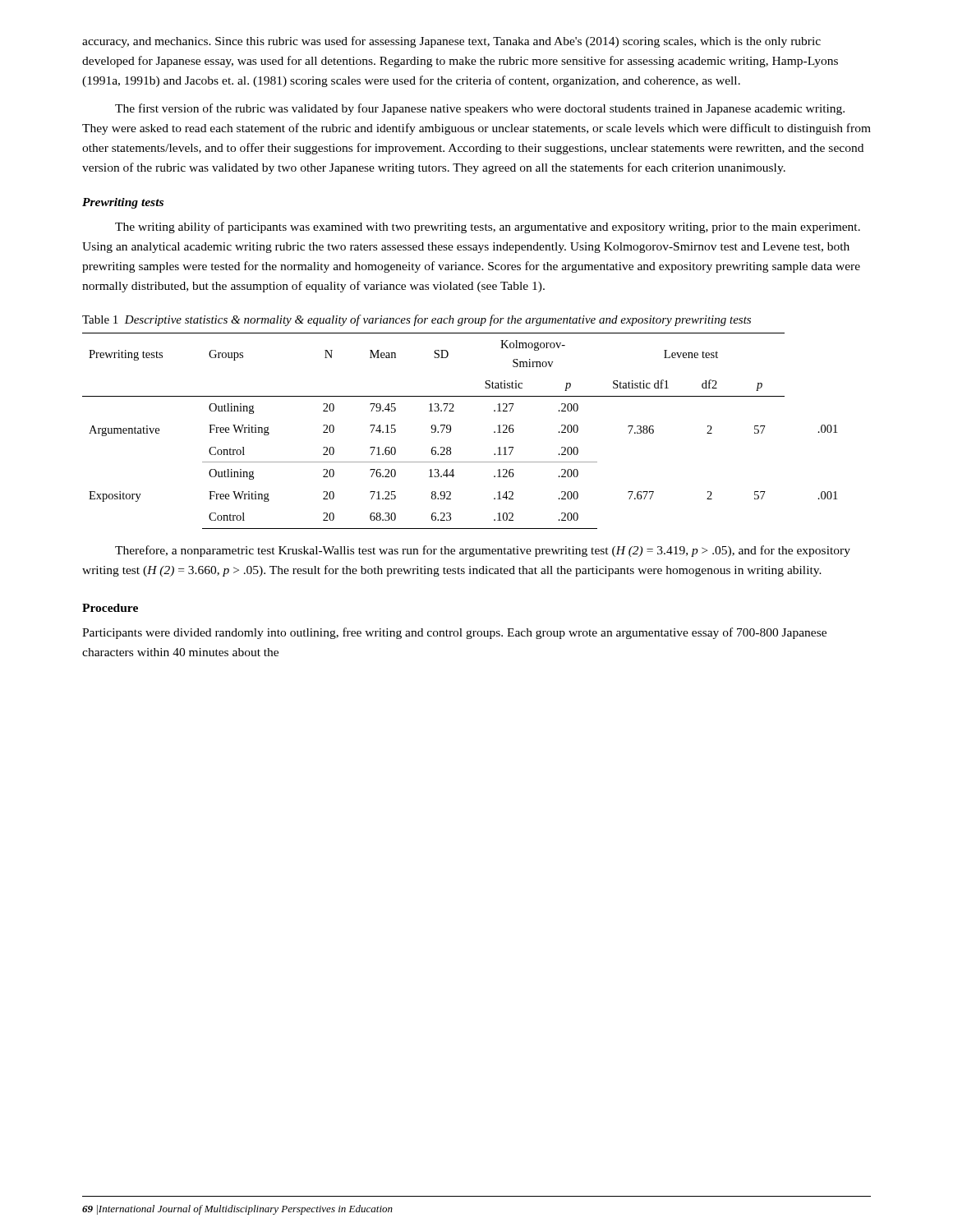Find the caption on this page that starts "Table 1 Descriptive"
Image resolution: width=953 pixels, height=1232 pixels.
[x=417, y=320]
